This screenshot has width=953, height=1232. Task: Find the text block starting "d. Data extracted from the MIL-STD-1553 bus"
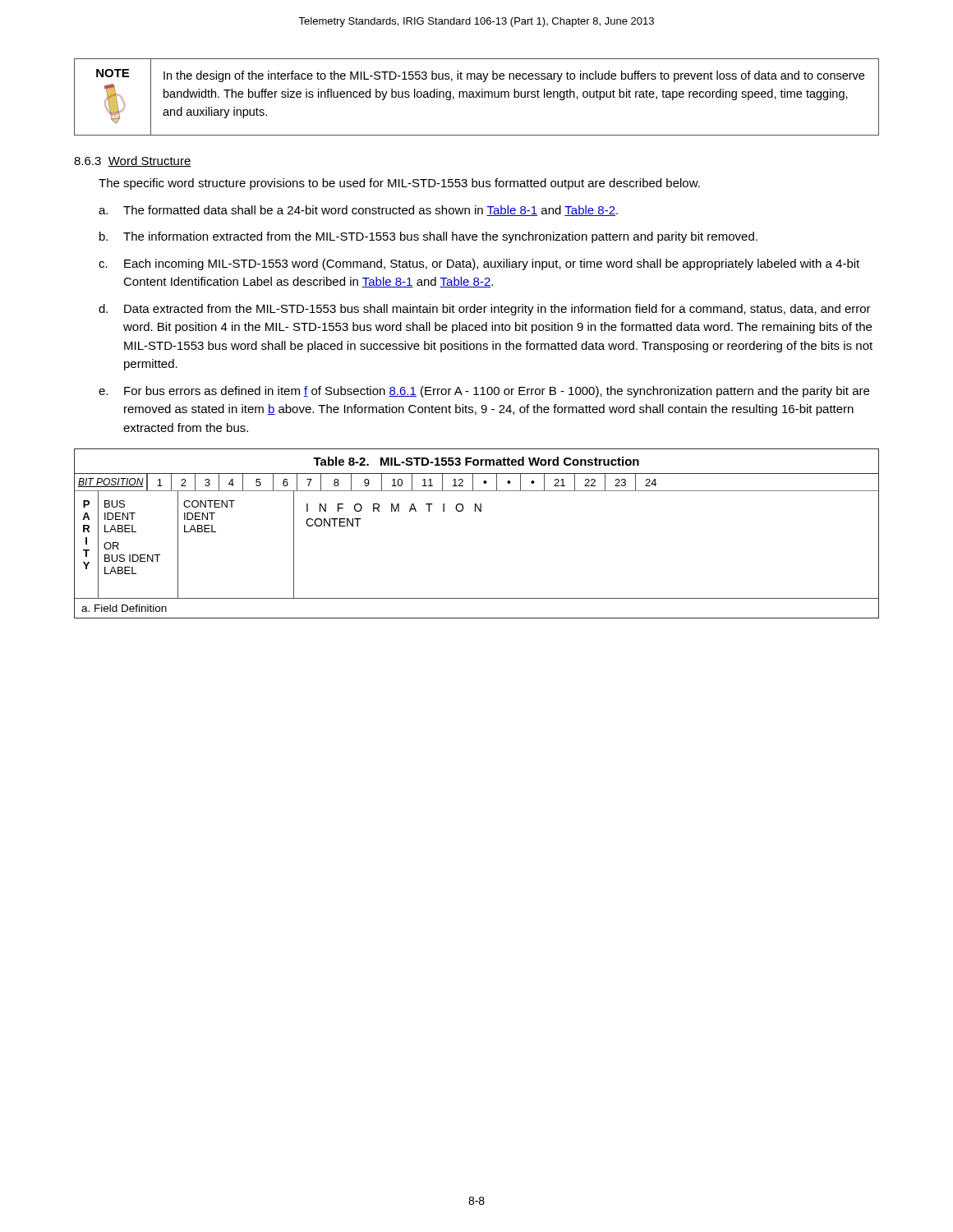coord(489,336)
